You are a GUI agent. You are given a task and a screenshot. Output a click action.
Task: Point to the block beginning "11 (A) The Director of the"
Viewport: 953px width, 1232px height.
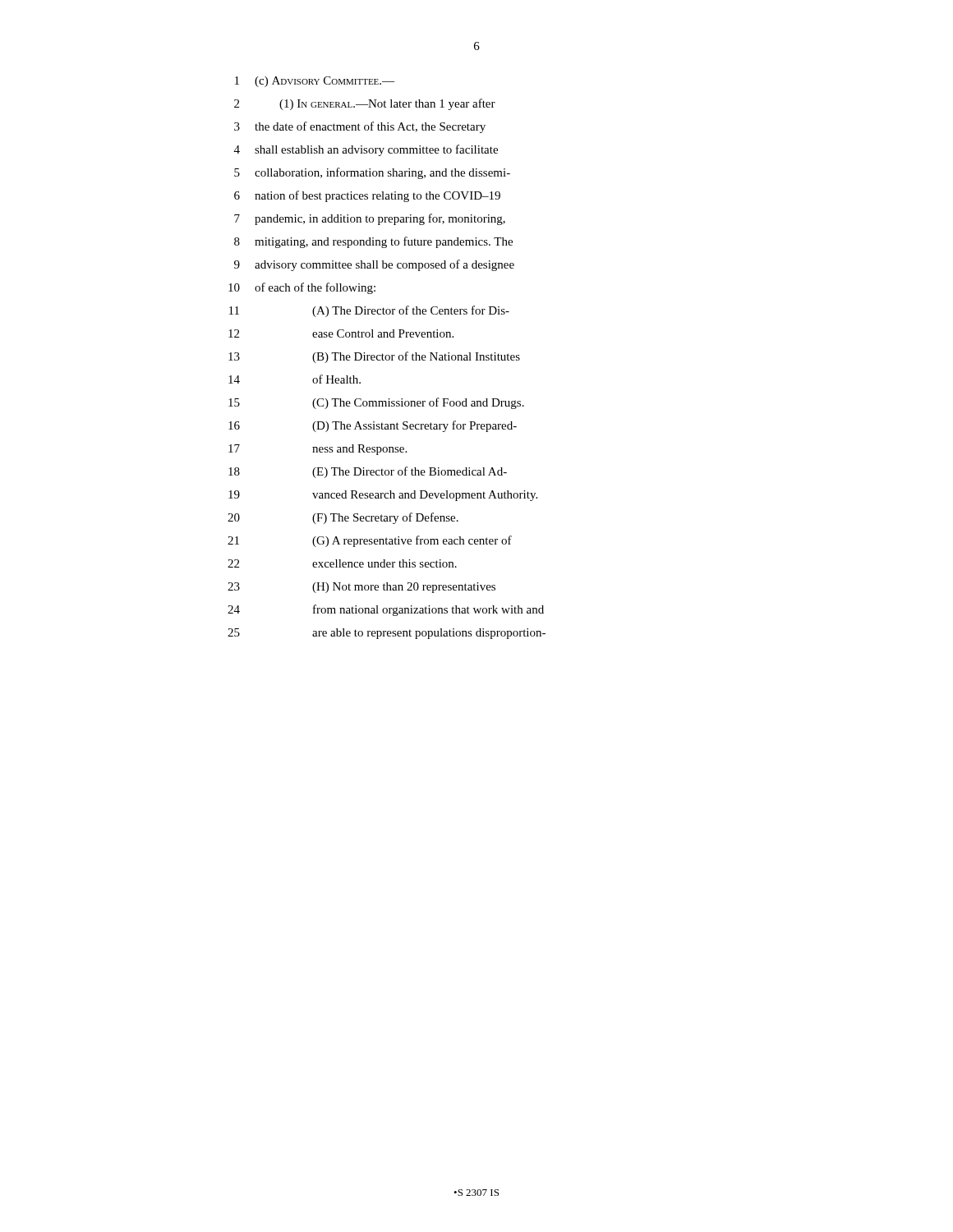click(x=476, y=310)
